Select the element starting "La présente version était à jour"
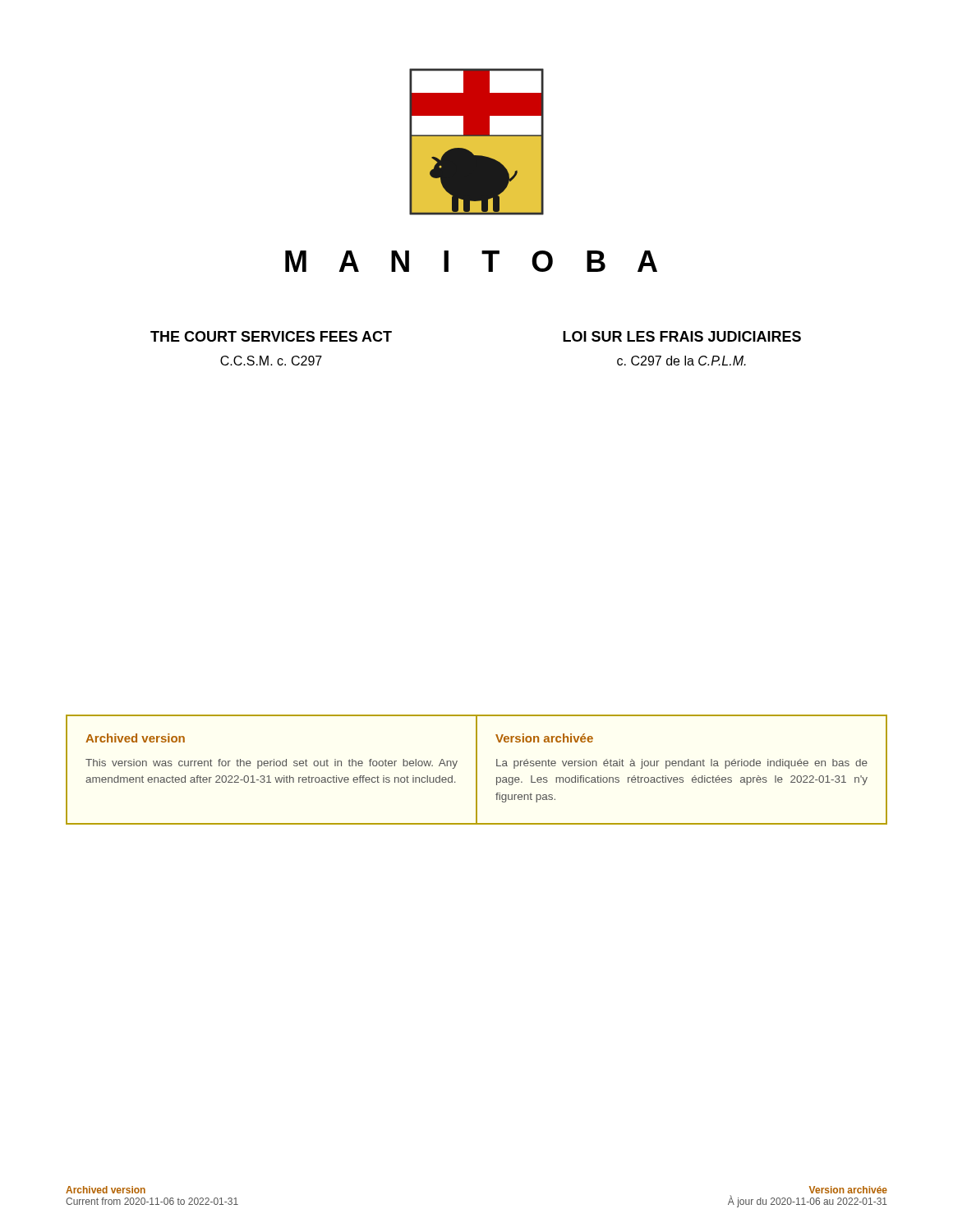Screen dimensions: 1232x953 pyautogui.click(x=681, y=779)
